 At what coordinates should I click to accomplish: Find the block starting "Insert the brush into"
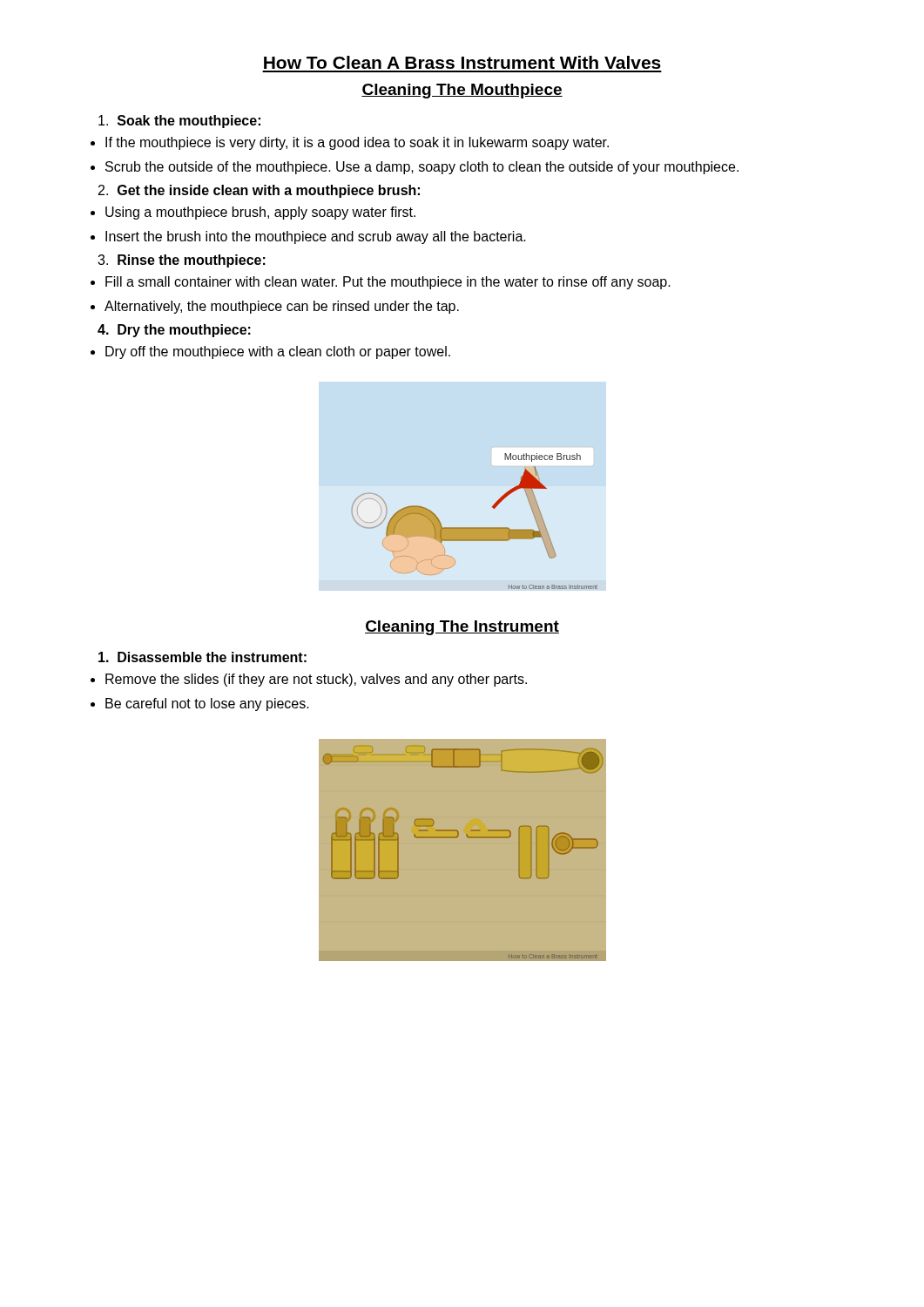tap(316, 237)
